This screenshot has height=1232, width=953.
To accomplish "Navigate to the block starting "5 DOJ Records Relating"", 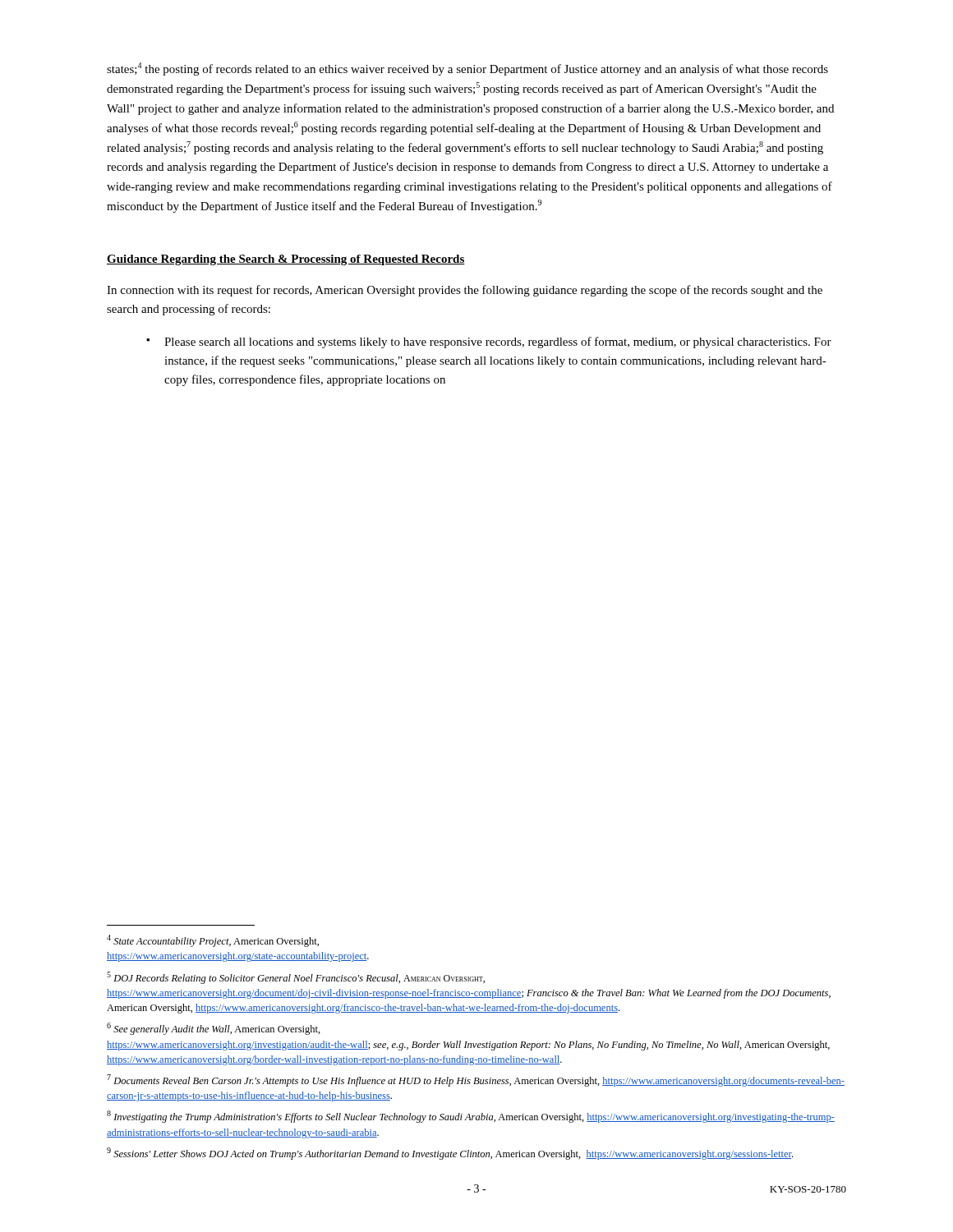I will (469, 992).
